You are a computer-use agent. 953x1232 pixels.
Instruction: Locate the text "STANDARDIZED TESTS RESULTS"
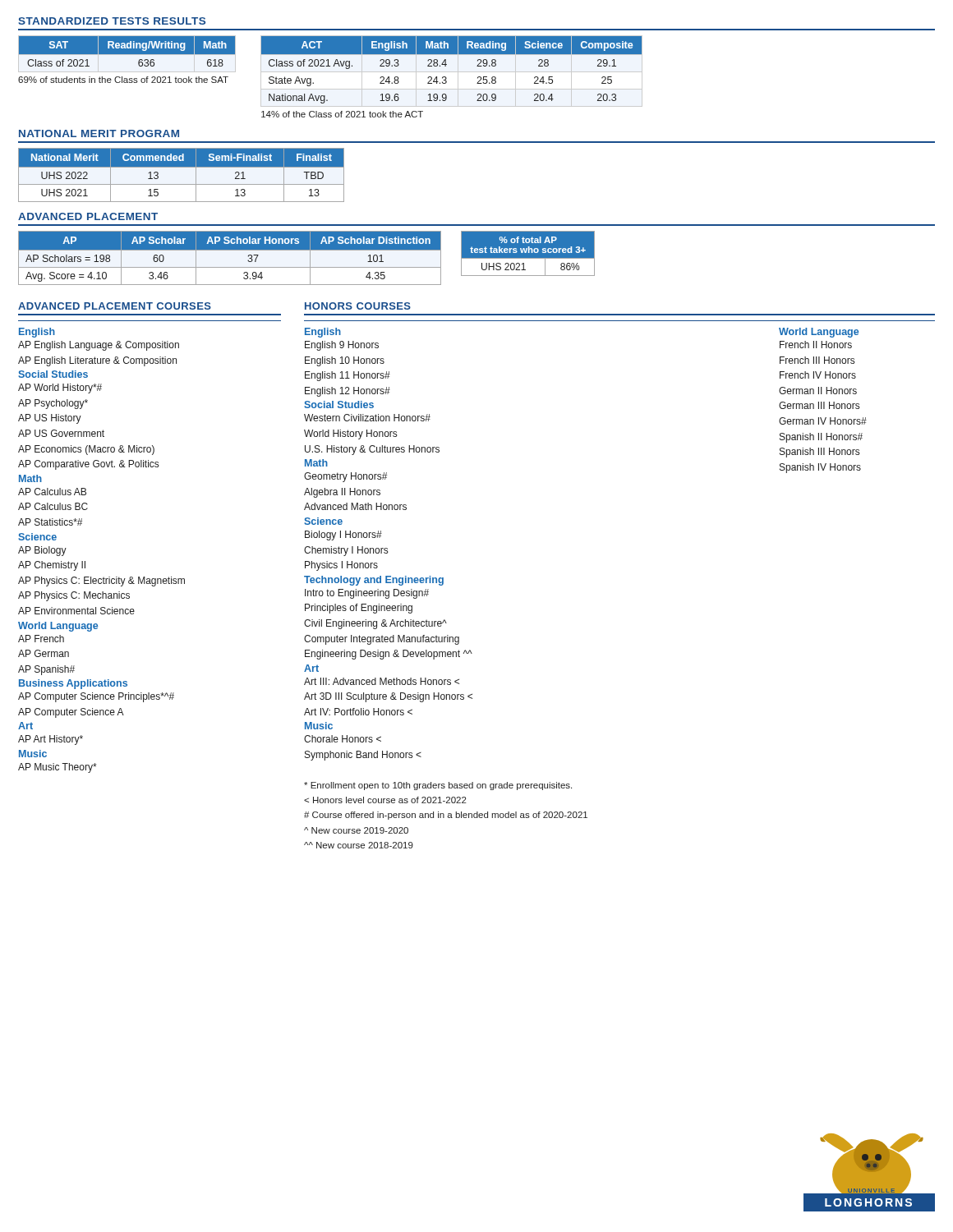[112, 21]
